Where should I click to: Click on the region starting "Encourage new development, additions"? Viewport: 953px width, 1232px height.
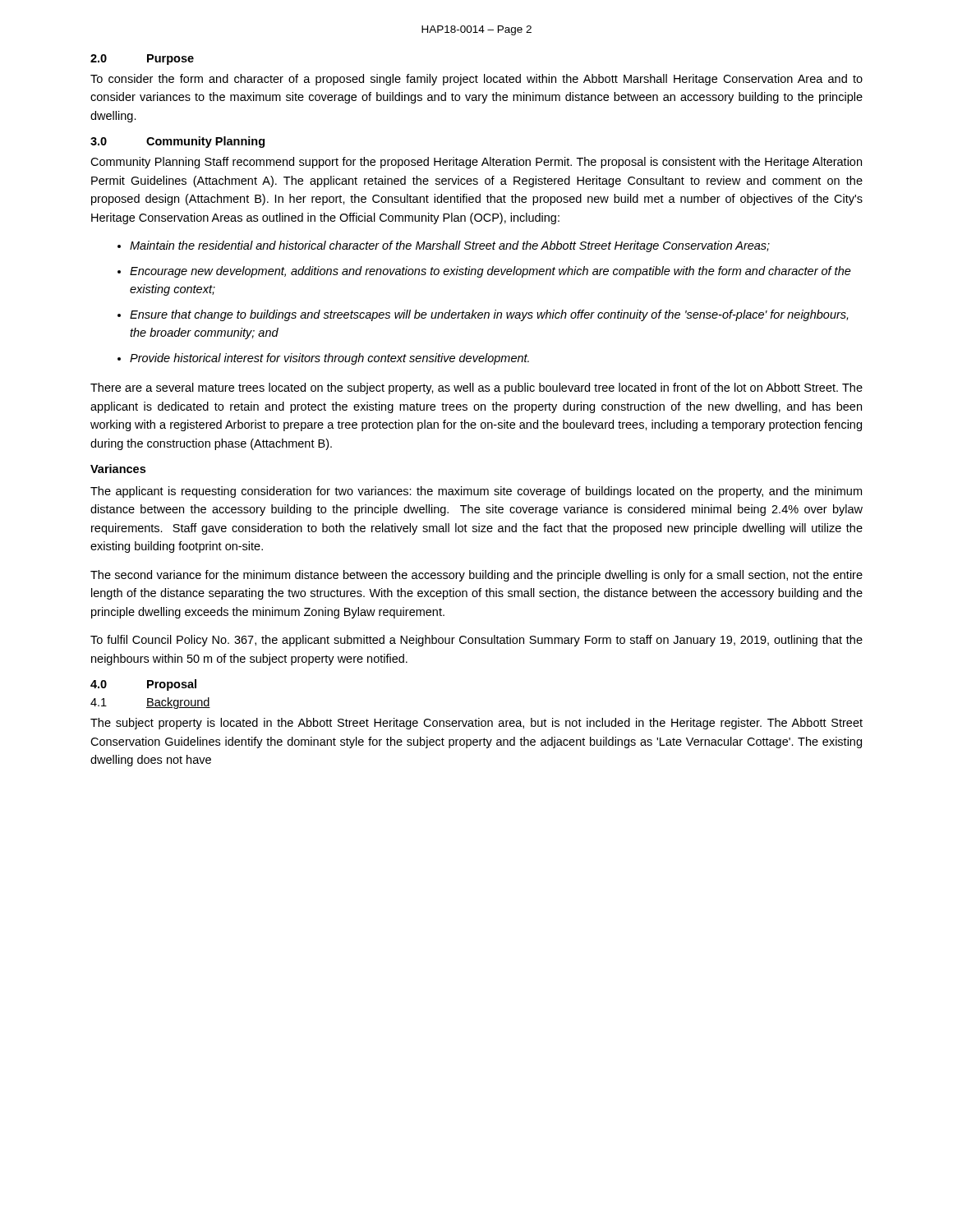pos(490,280)
